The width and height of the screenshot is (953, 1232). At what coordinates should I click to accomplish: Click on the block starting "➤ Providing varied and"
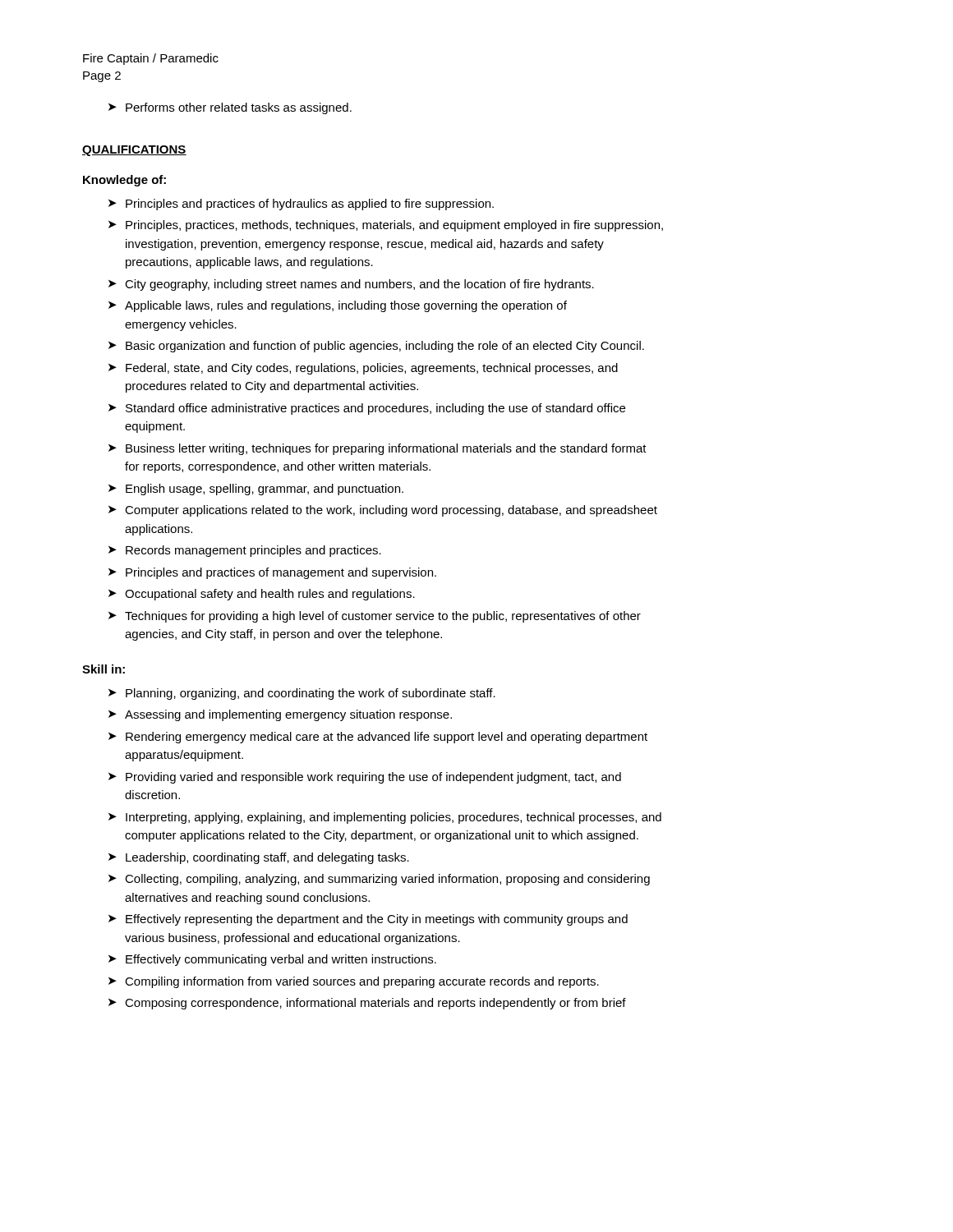point(364,786)
